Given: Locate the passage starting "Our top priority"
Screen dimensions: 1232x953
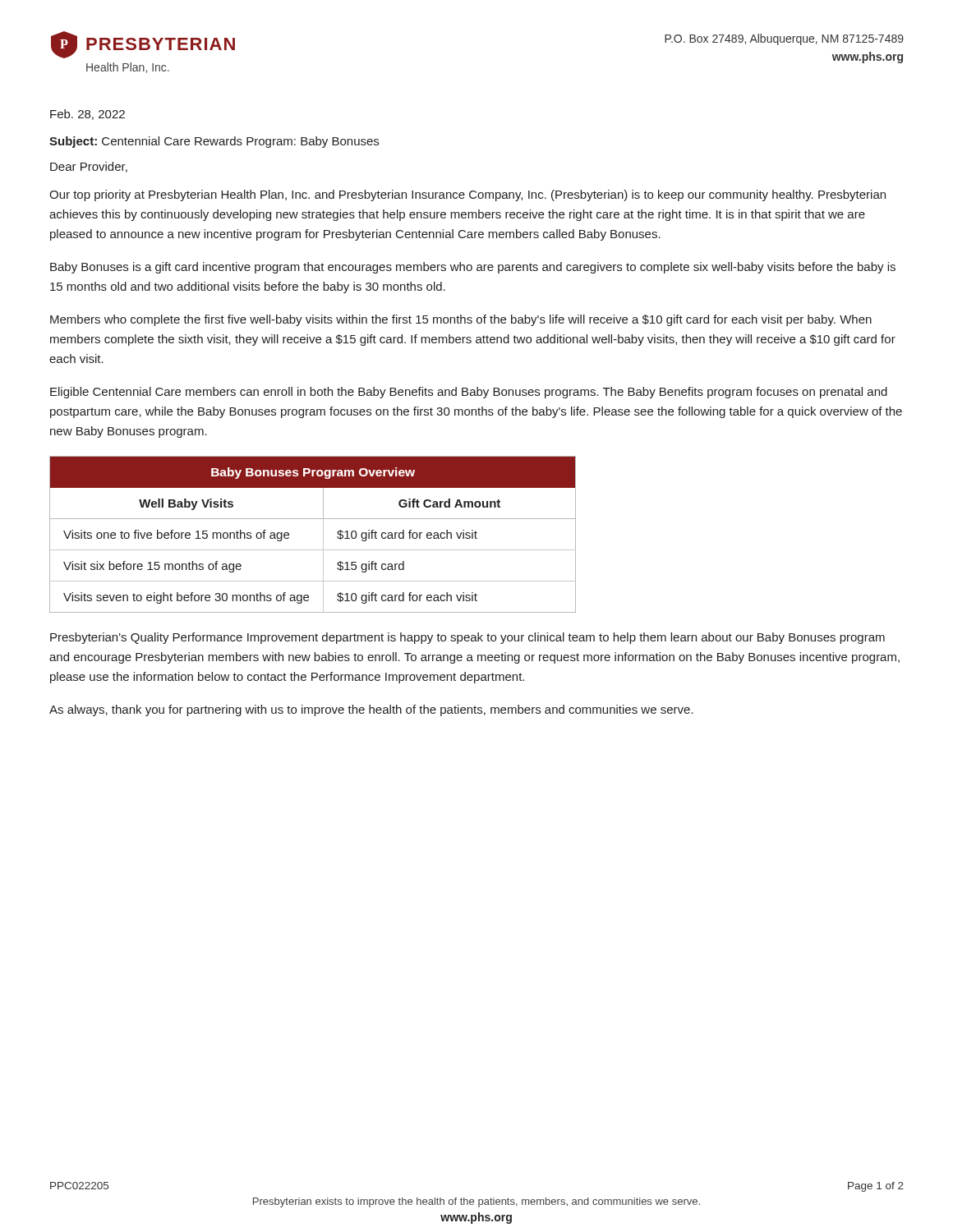Looking at the screenshot, I should click(x=468, y=214).
